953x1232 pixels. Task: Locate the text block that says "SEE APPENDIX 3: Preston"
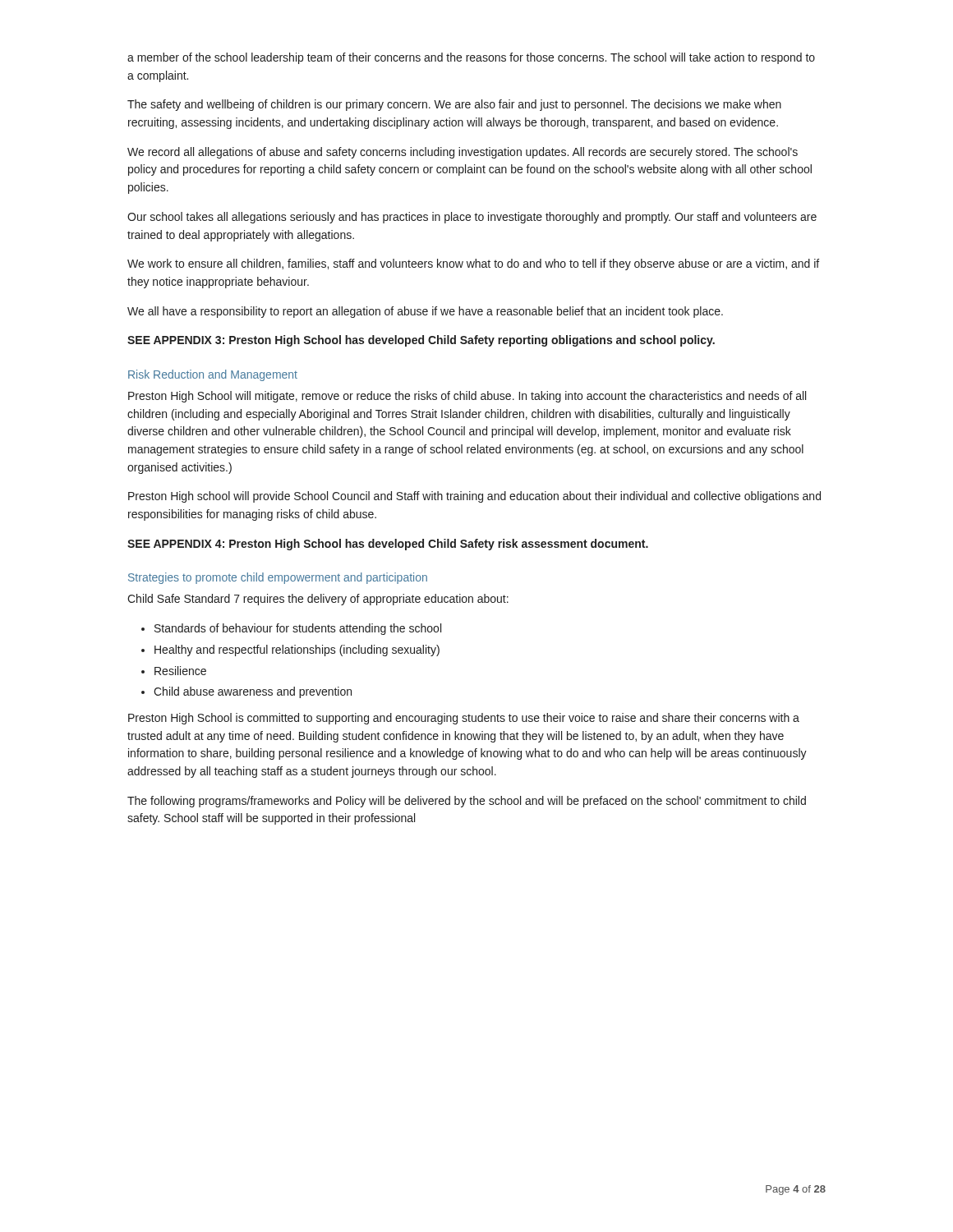point(421,340)
